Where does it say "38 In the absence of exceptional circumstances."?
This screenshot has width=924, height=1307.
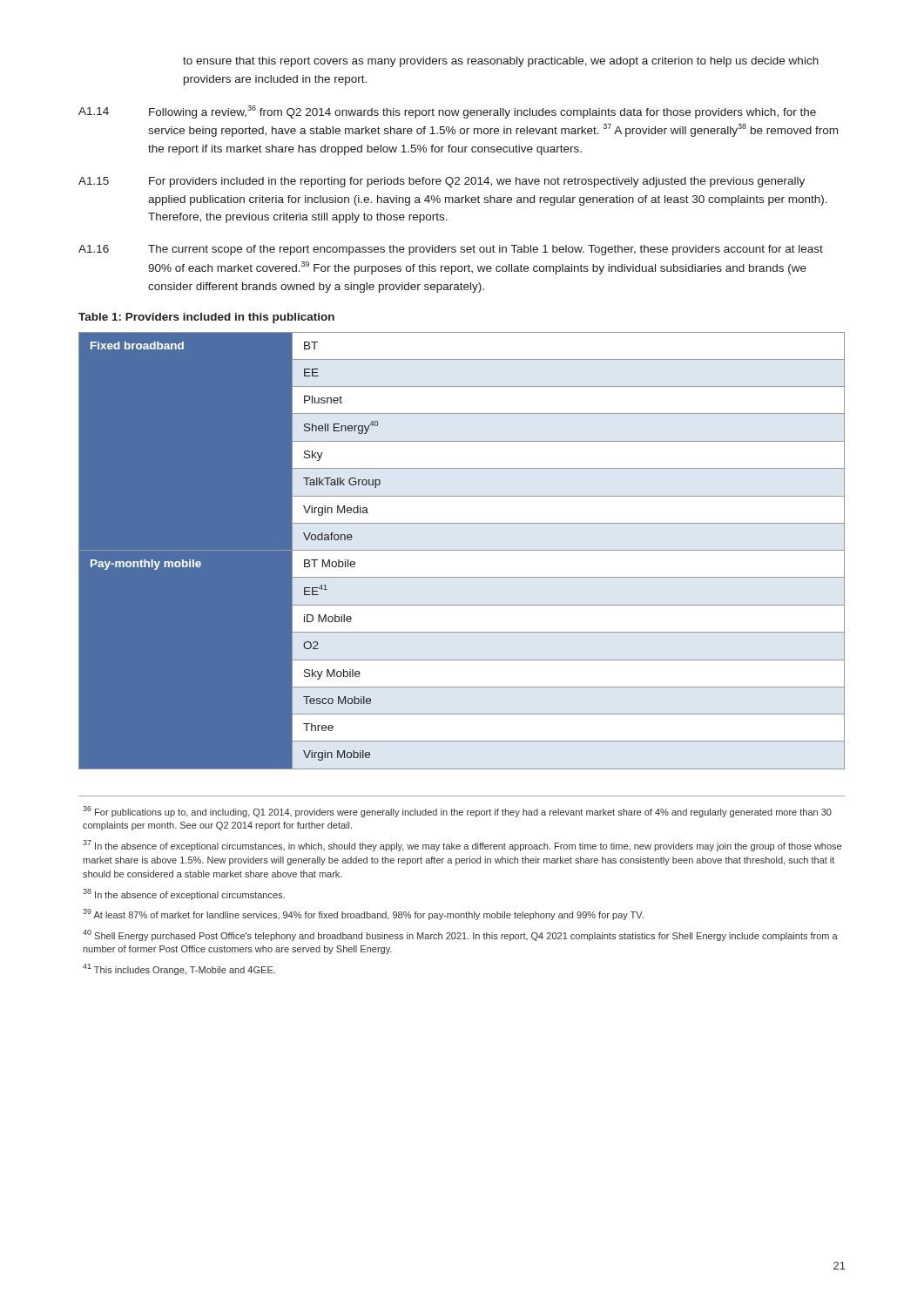coord(184,893)
